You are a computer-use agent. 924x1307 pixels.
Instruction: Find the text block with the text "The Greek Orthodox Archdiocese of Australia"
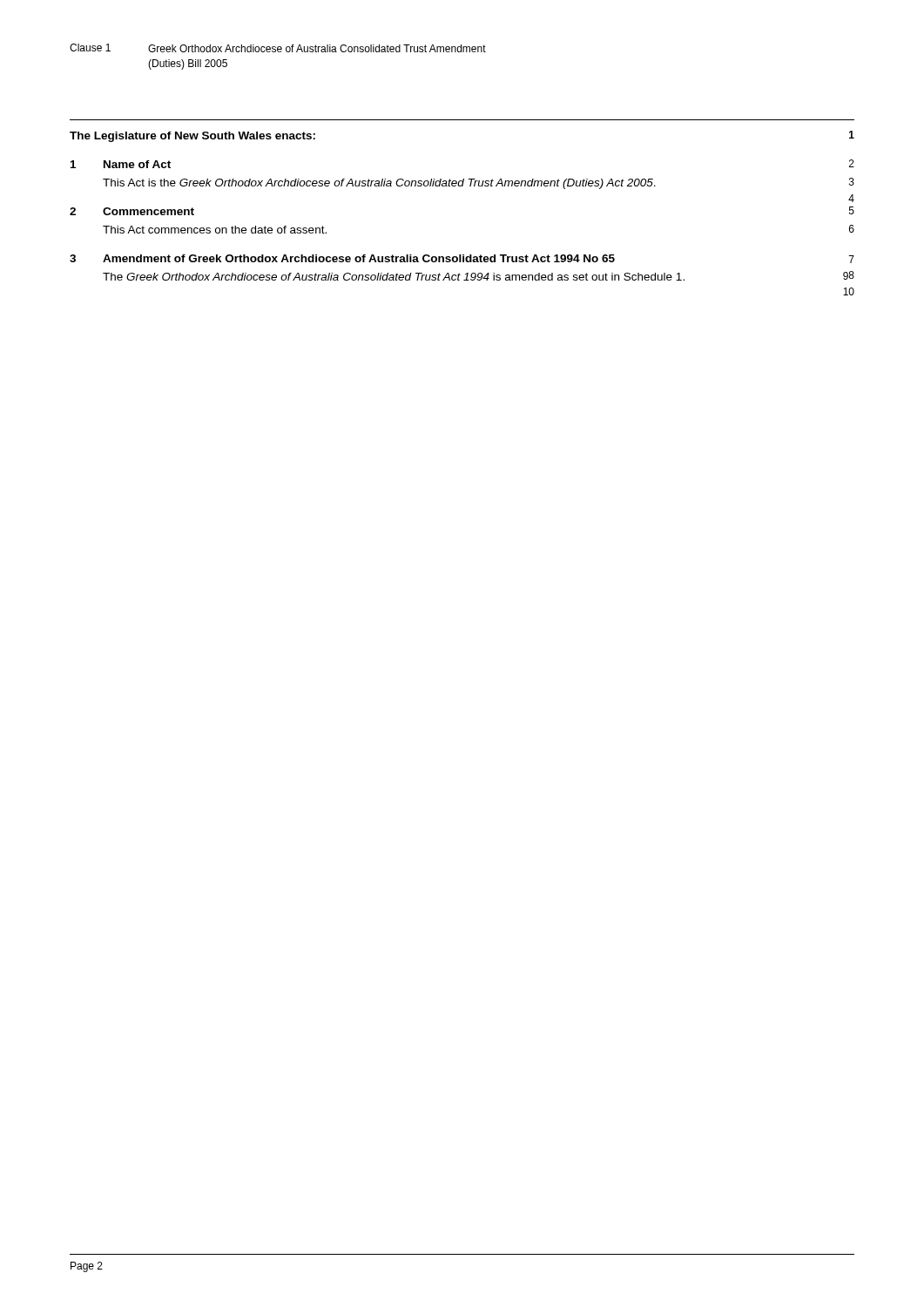click(x=457, y=277)
